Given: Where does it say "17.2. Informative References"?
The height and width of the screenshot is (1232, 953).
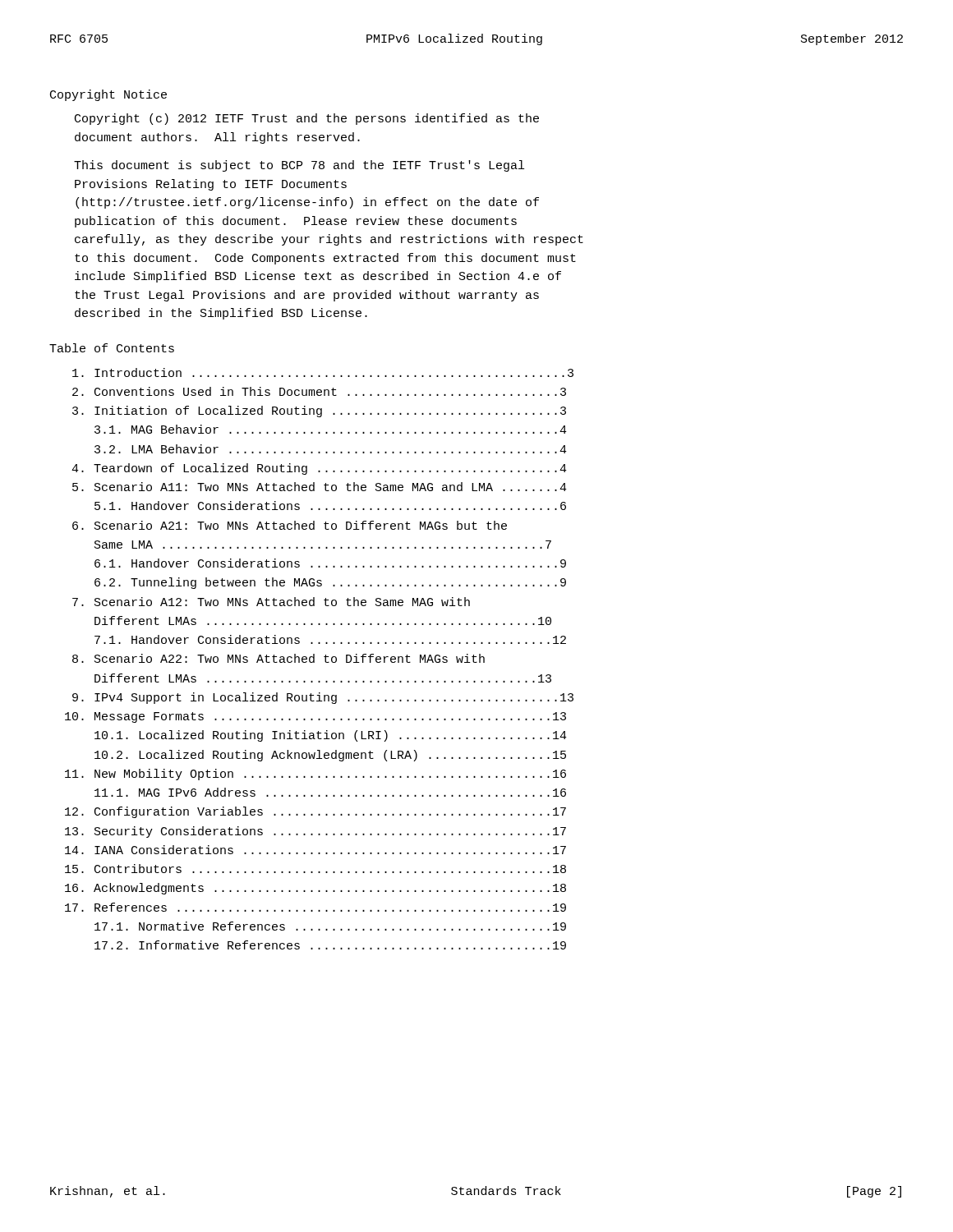Looking at the screenshot, I should [308, 947].
